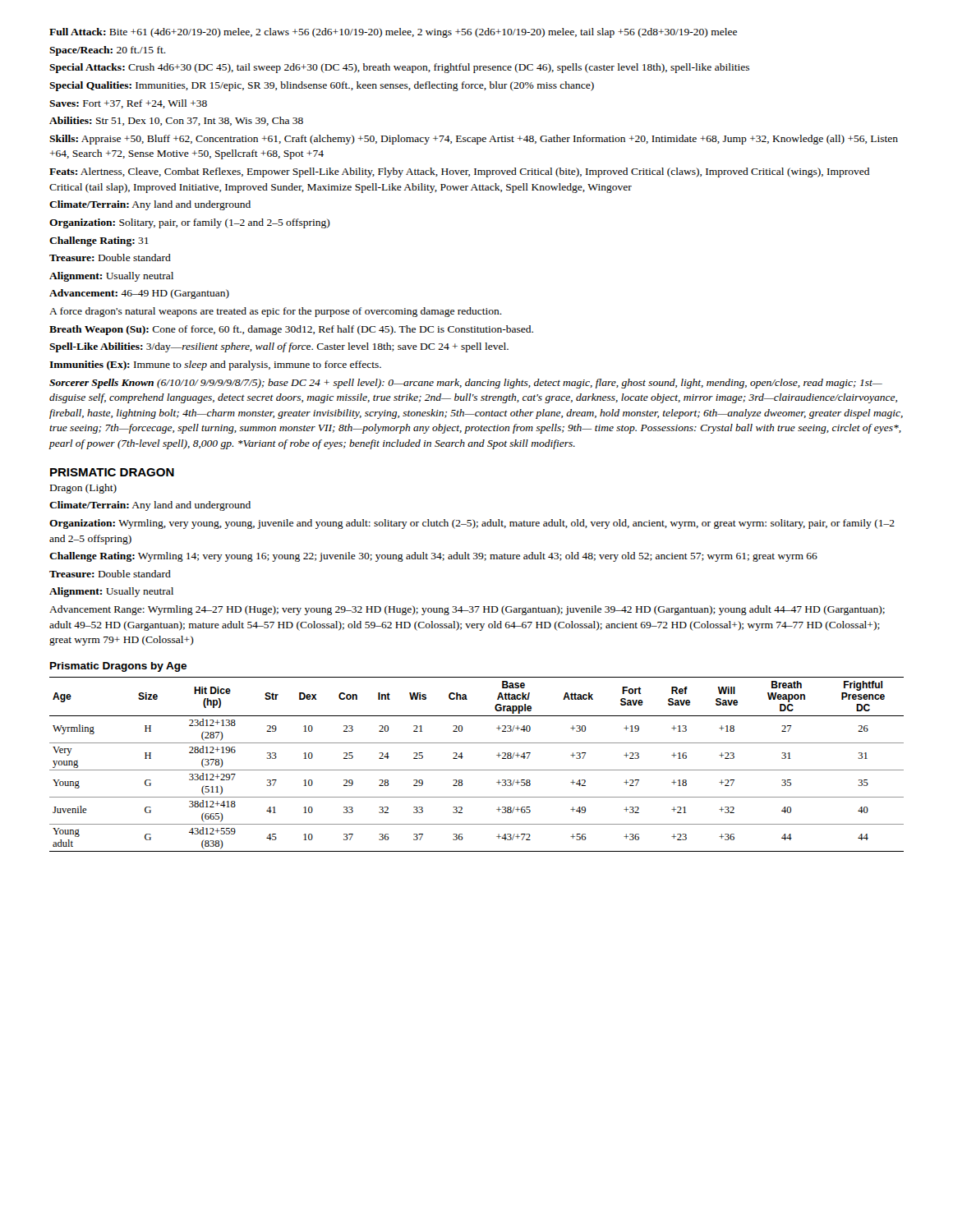Locate the block of text that opens with "Organization: Solitary, pair, or family (1–2"
953x1232 pixels.
pos(190,222)
